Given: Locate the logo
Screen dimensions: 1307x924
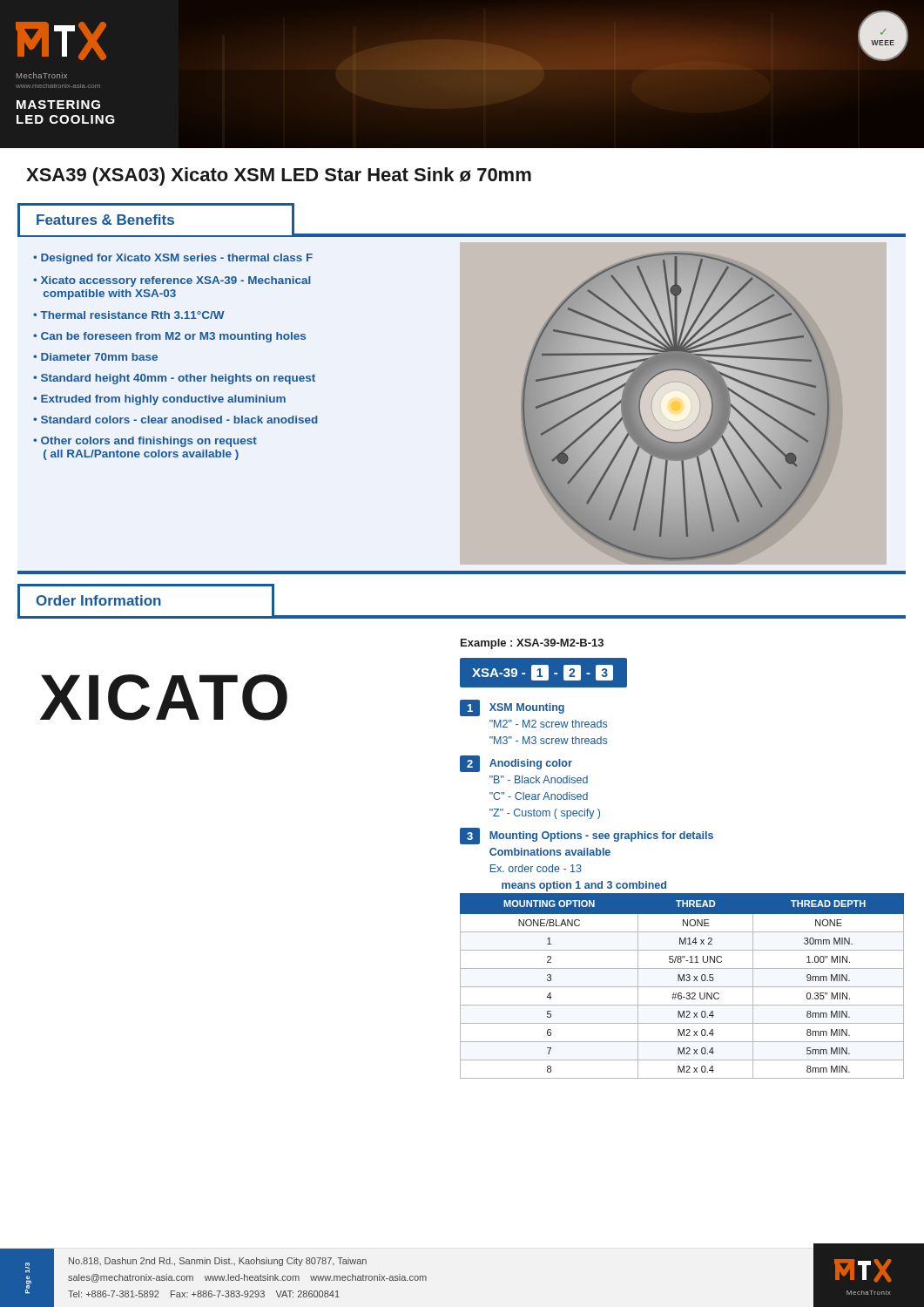Looking at the screenshot, I should (205, 697).
